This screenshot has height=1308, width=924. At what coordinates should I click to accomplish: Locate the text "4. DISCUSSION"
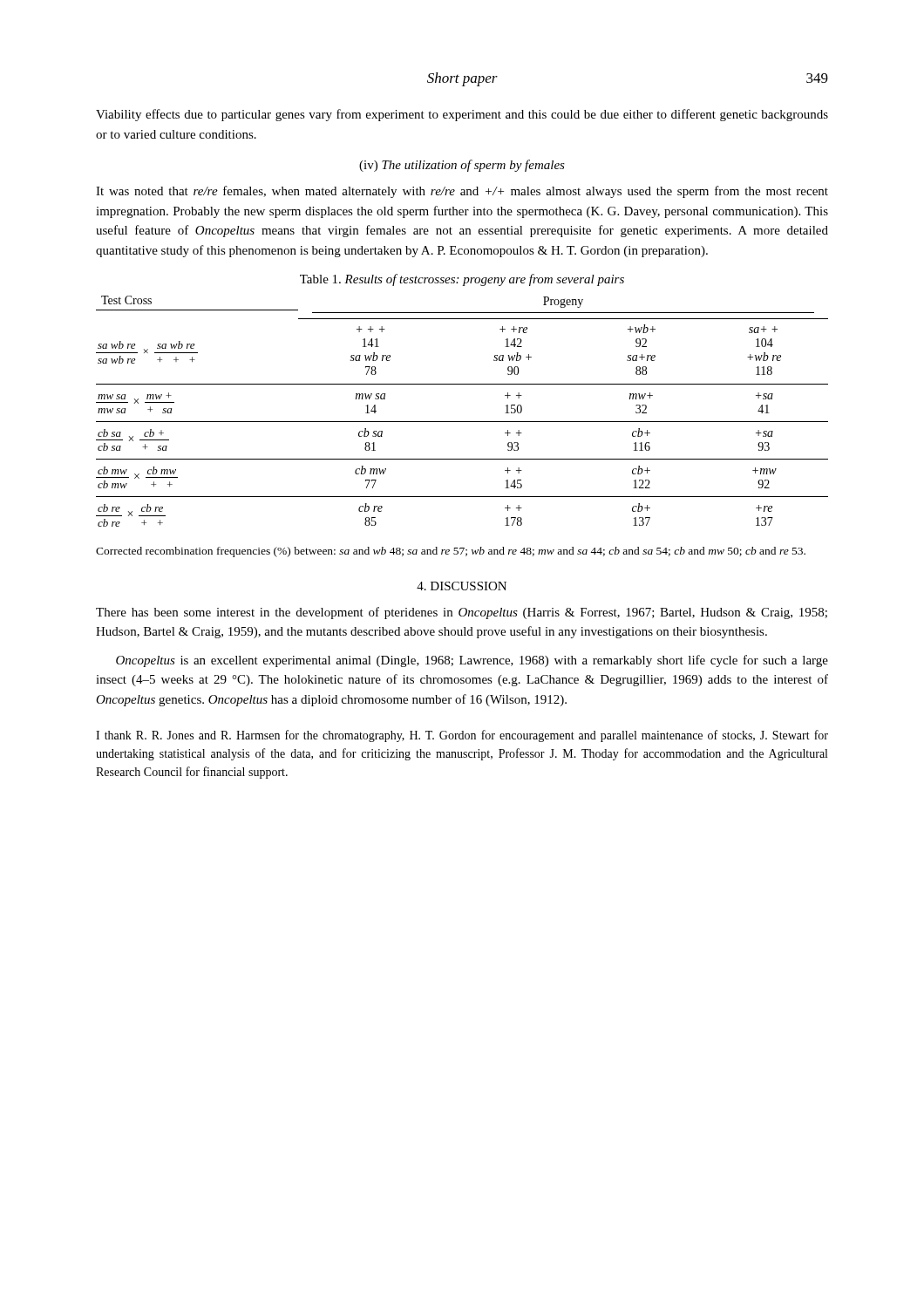click(462, 586)
